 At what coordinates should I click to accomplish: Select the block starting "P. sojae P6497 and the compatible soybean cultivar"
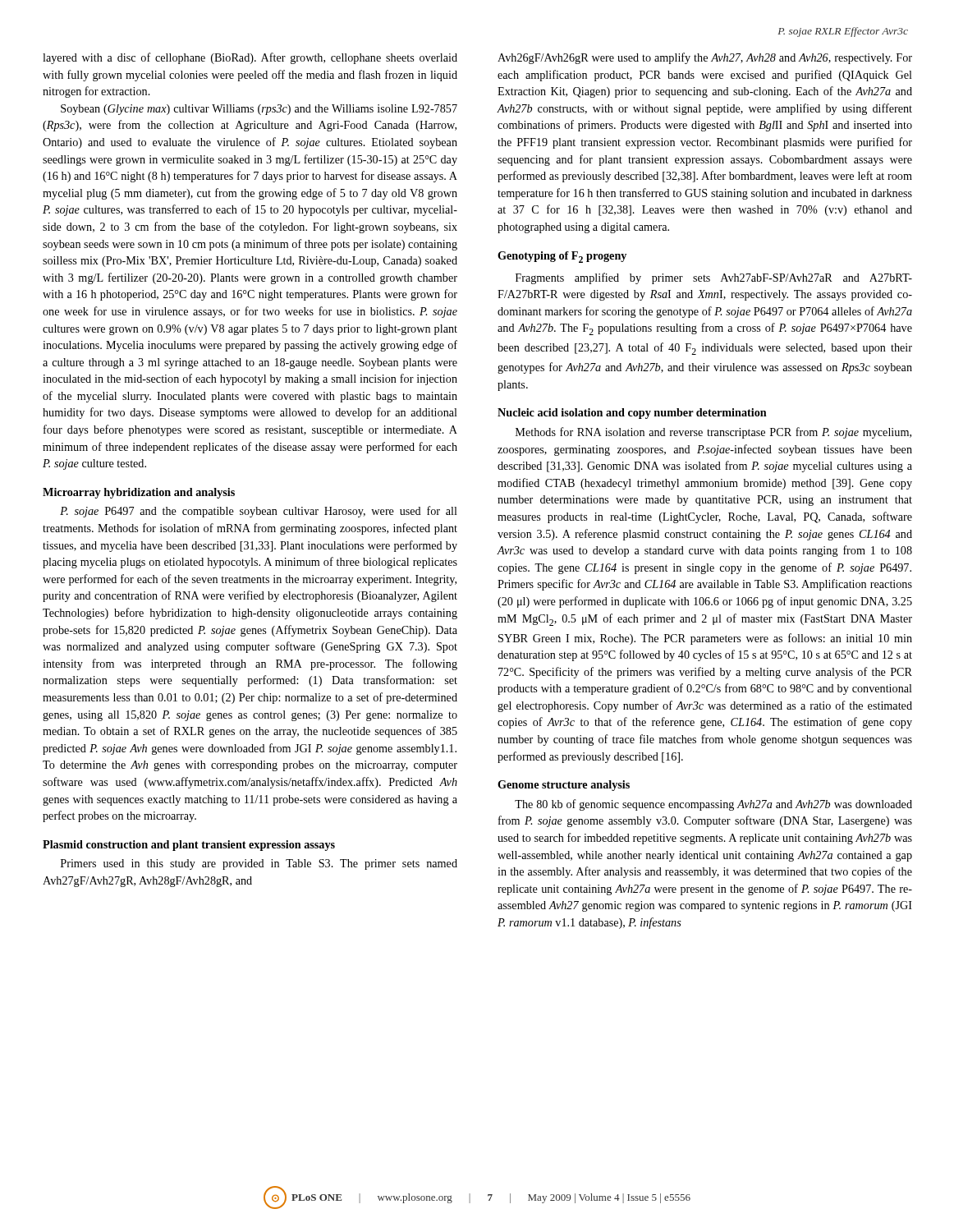coord(250,664)
